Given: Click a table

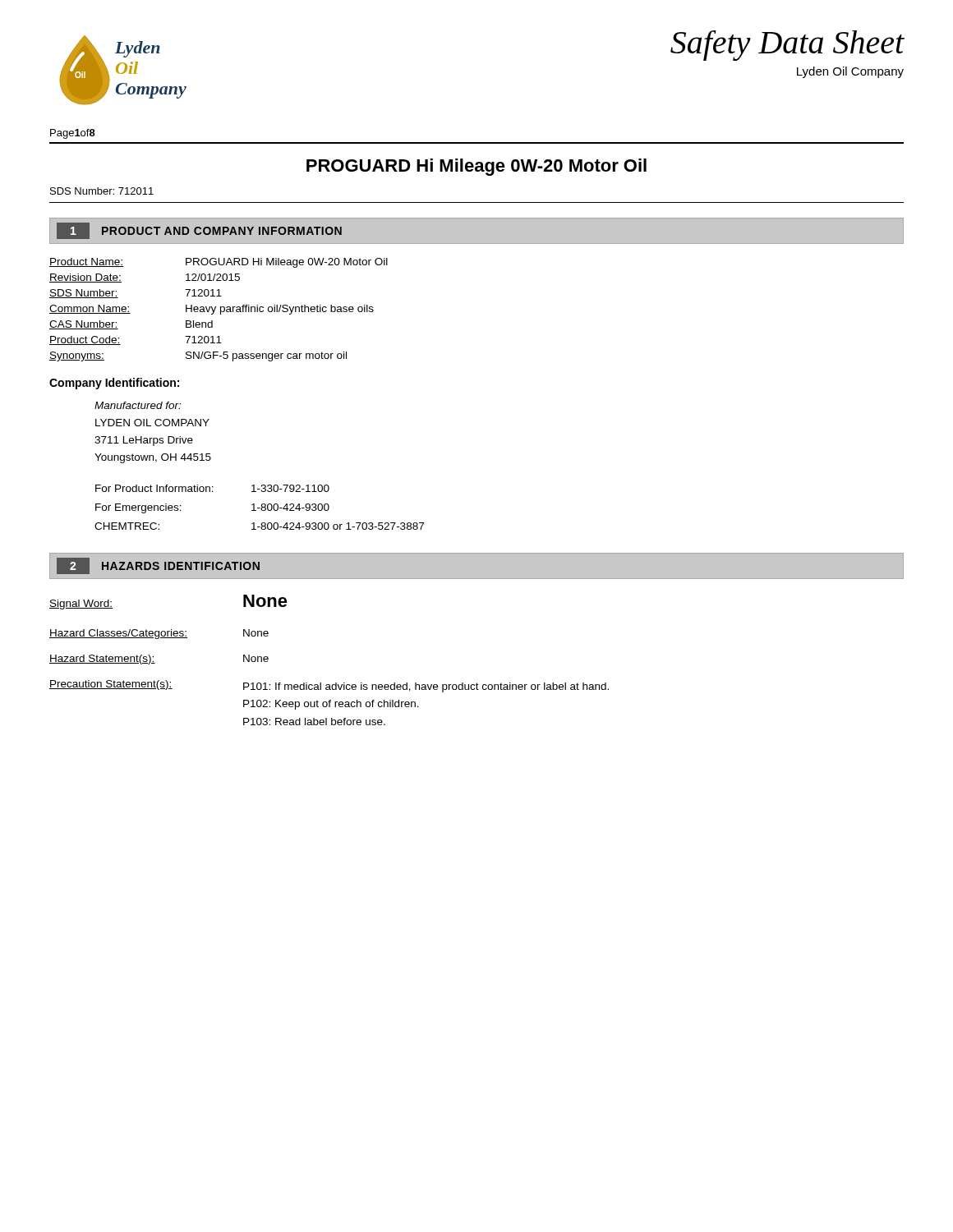Looking at the screenshot, I should (476, 308).
